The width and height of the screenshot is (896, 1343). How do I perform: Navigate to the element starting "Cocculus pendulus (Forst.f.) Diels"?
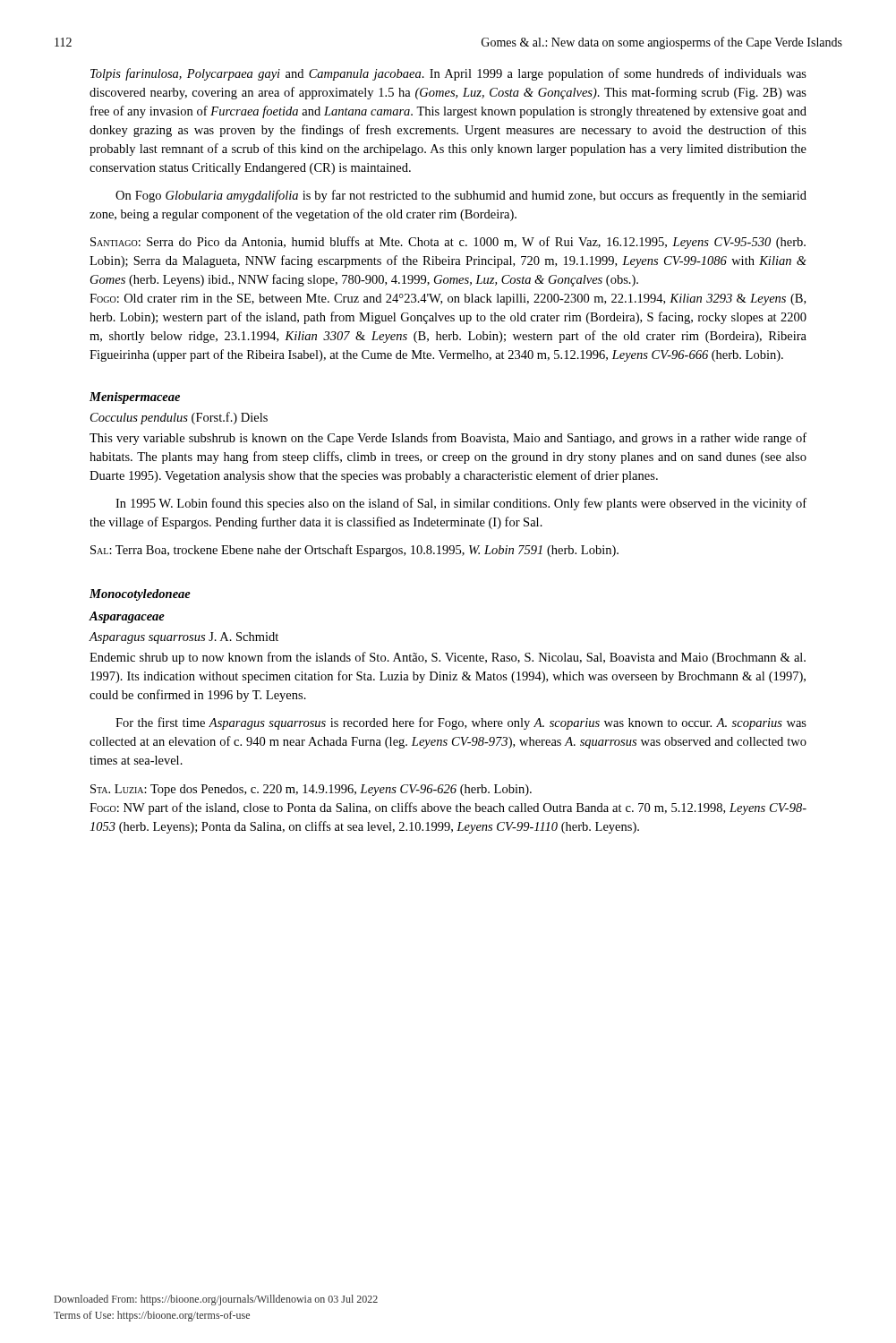179,418
